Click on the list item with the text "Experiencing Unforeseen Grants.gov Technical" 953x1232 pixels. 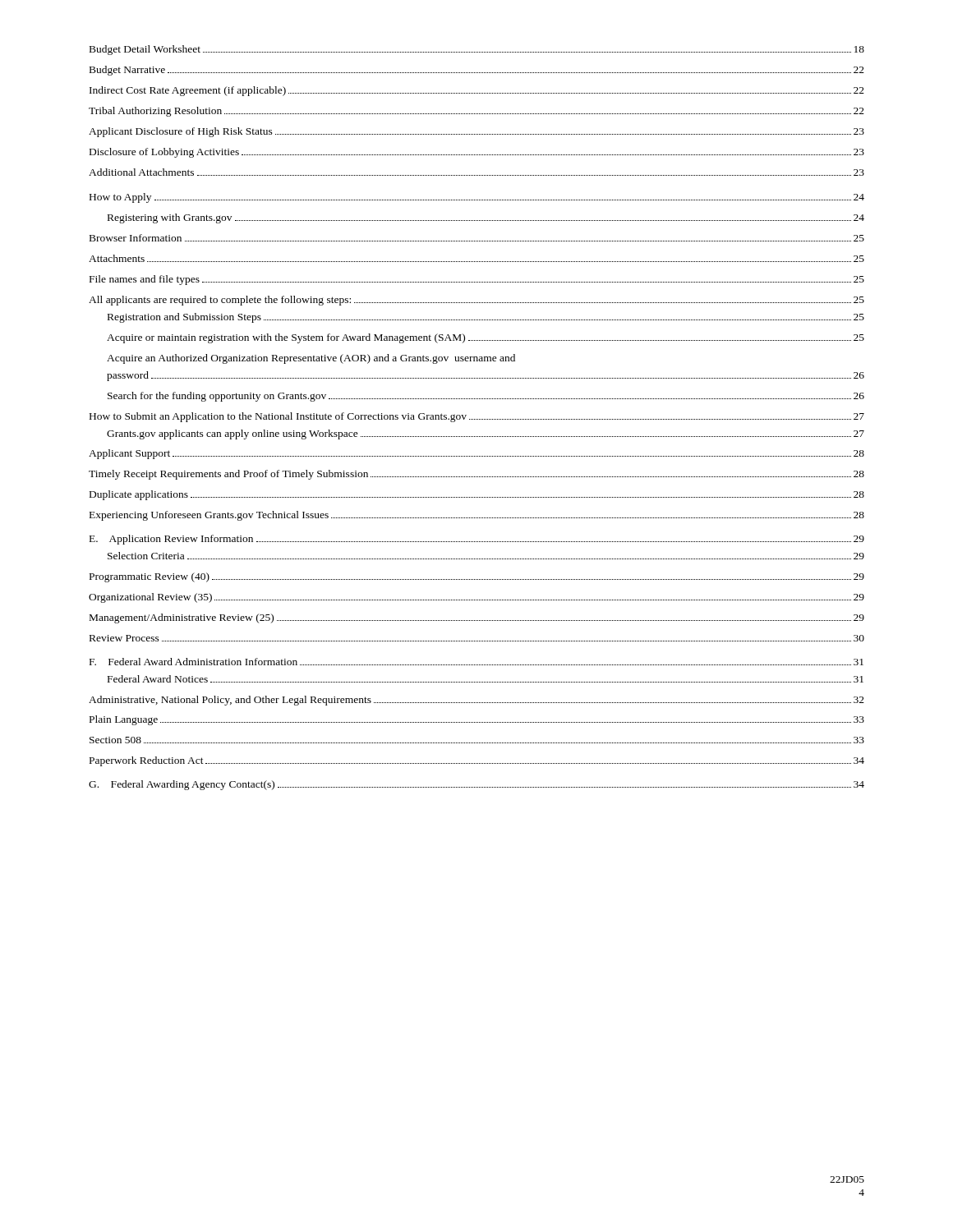pyautogui.click(x=476, y=516)
